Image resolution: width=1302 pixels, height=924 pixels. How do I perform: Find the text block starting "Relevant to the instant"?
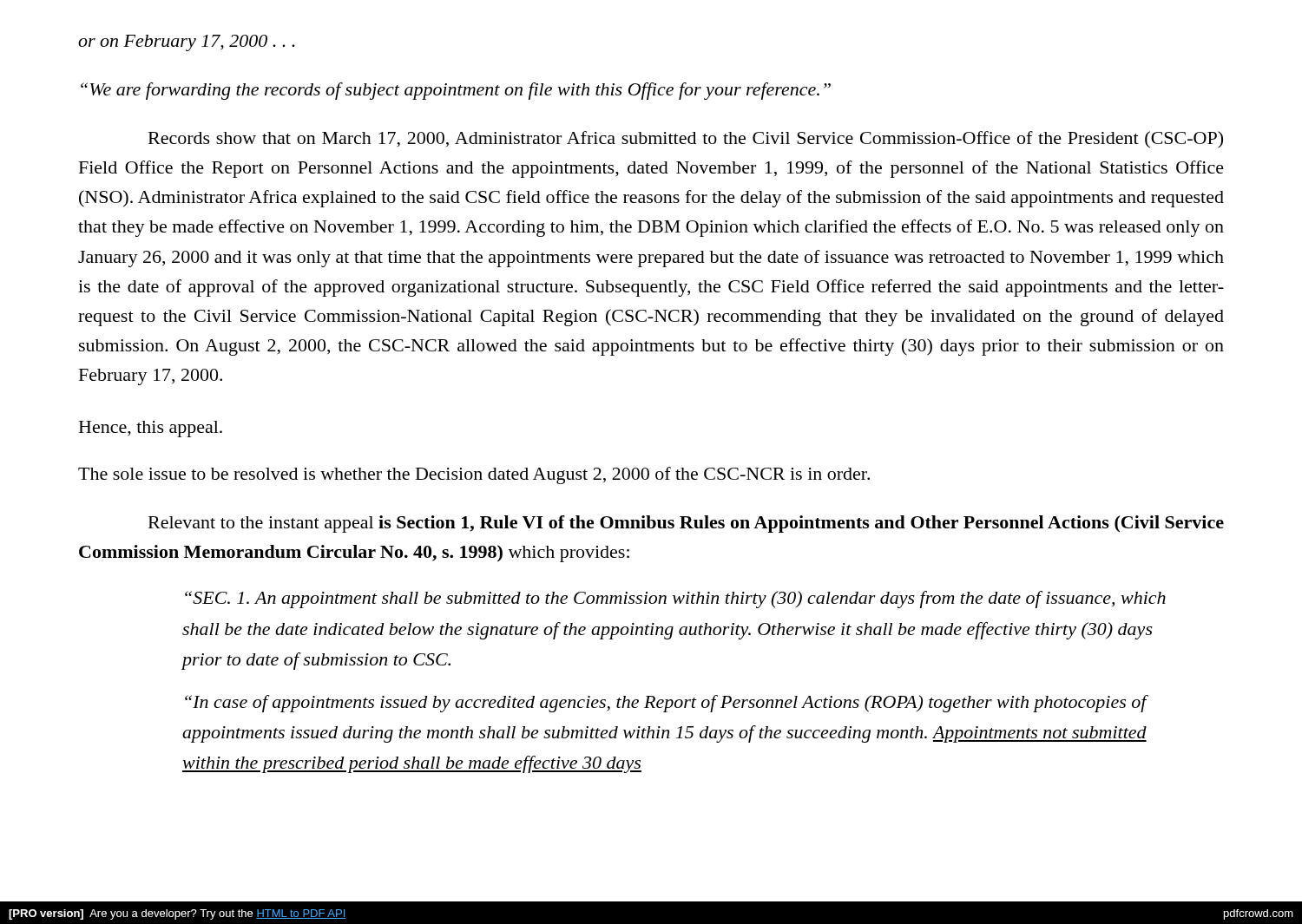click(x=651, y=537)
